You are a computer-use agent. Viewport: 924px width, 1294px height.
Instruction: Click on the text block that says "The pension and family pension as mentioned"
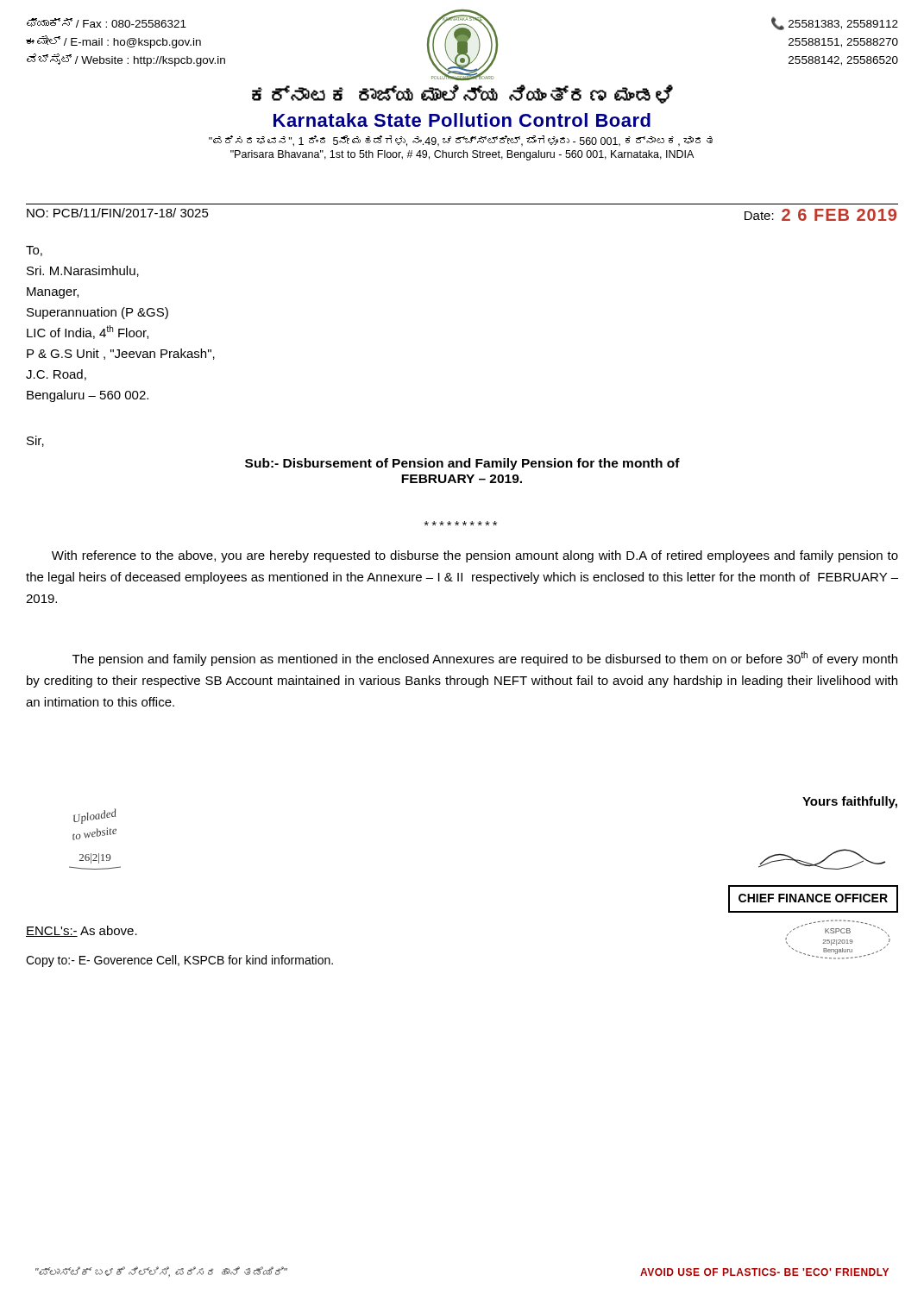[462, 680]
